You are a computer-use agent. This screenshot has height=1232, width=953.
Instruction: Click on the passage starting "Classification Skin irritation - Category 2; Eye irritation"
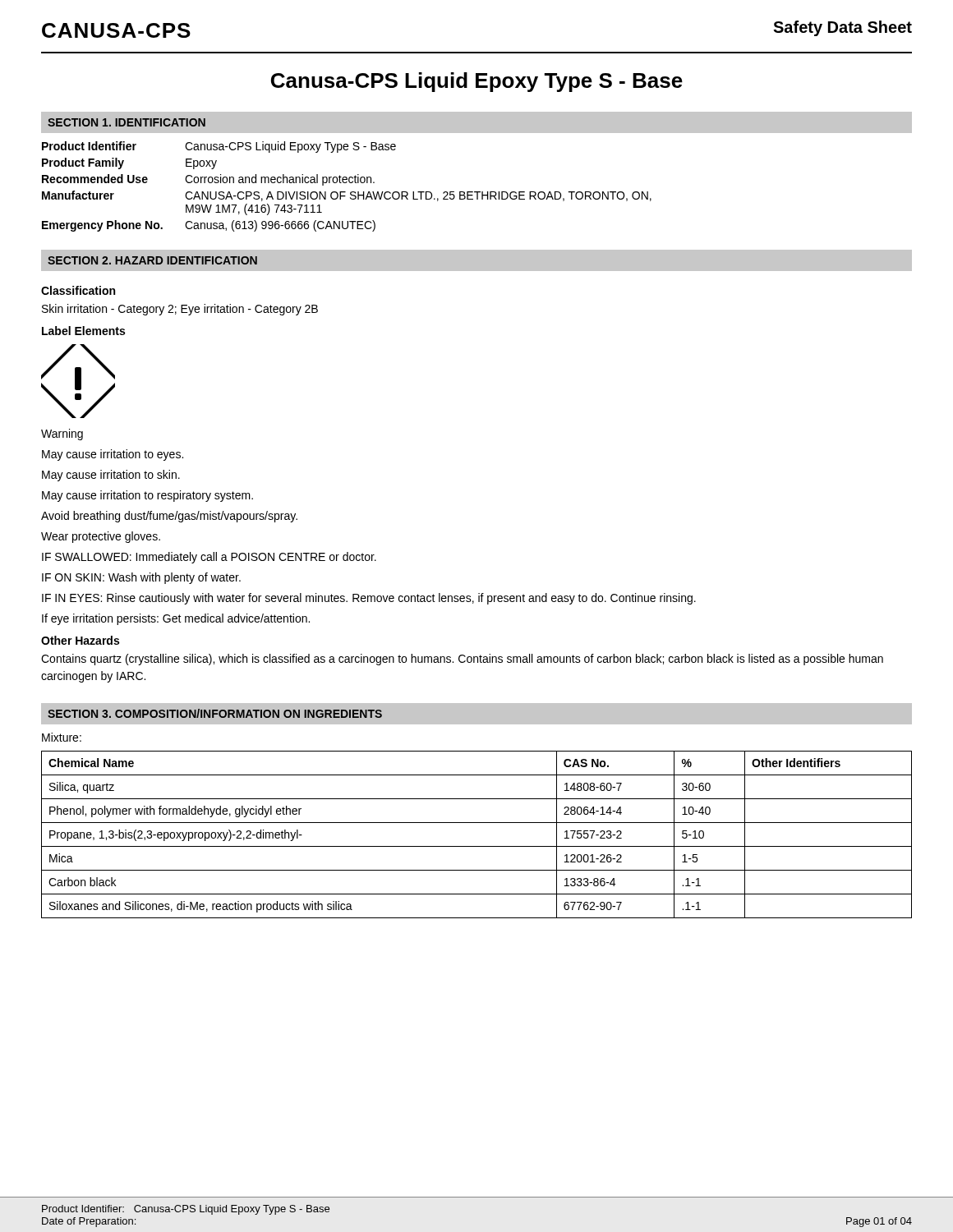pyautogui.click(x=78, y=290)
